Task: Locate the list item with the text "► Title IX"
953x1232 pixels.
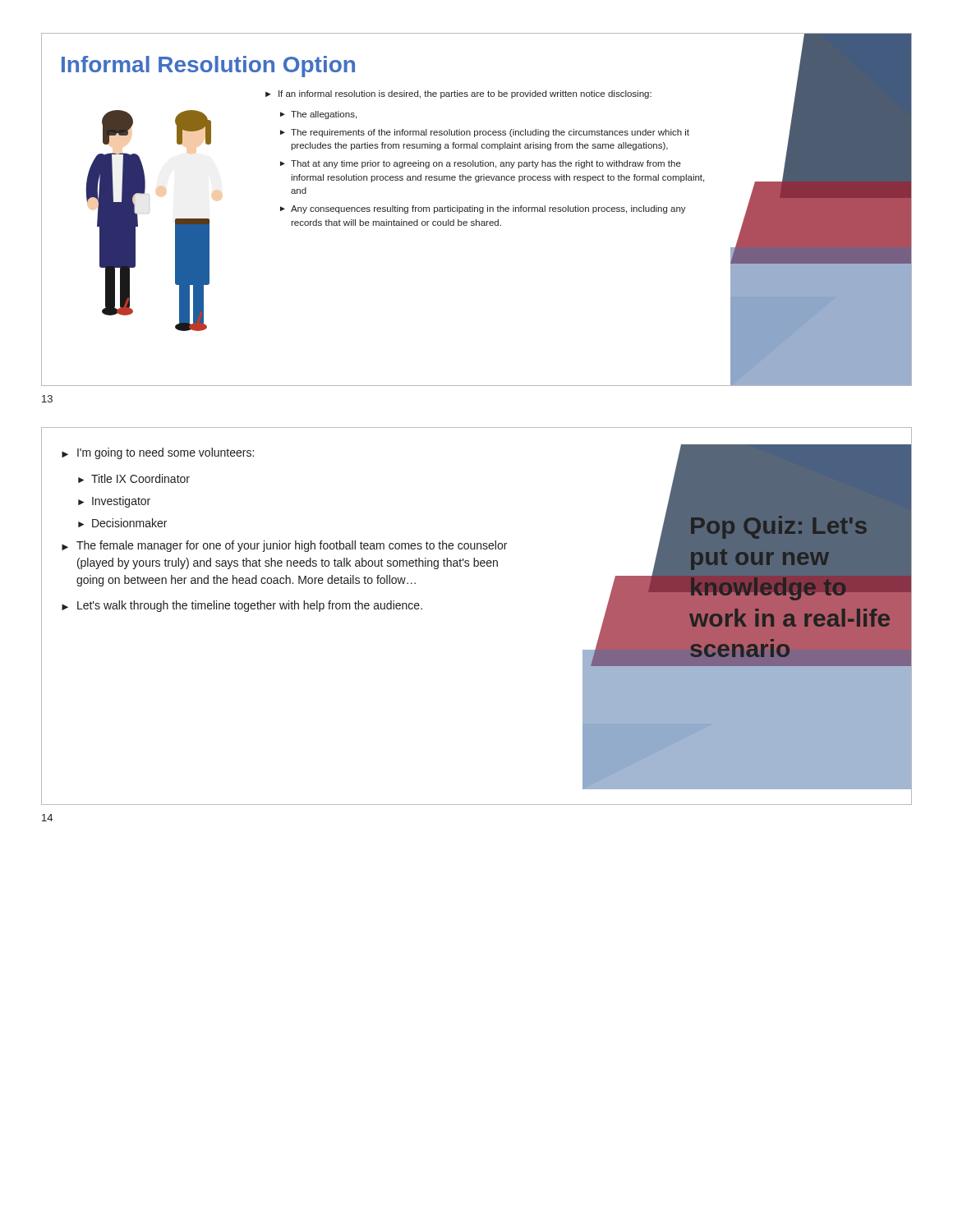Action: click(134, 478)
